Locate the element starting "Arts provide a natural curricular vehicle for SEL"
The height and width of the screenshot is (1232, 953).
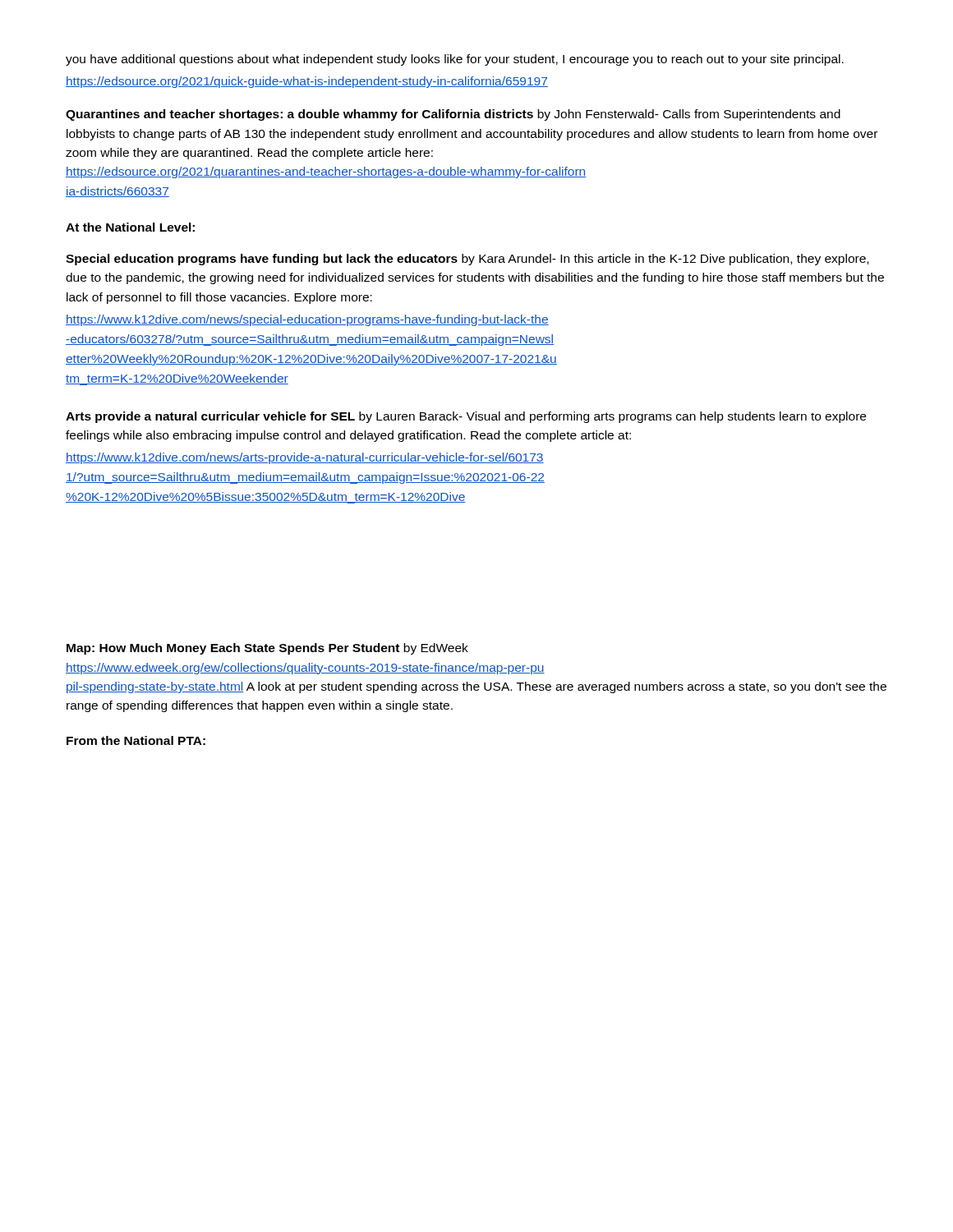pyautogui.click(x=476, y=455)
